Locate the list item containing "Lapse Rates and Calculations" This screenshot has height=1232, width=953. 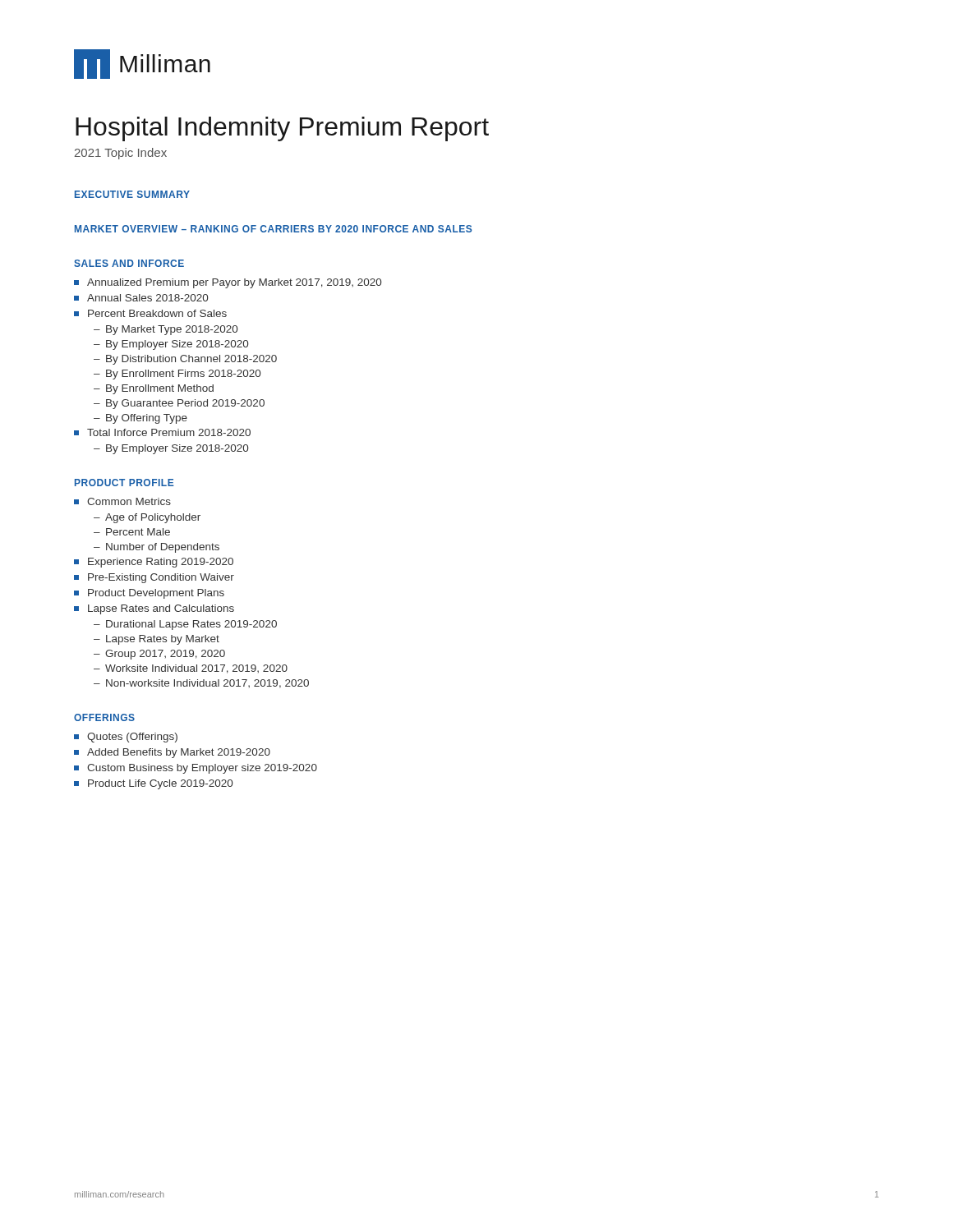click(154, 608)
